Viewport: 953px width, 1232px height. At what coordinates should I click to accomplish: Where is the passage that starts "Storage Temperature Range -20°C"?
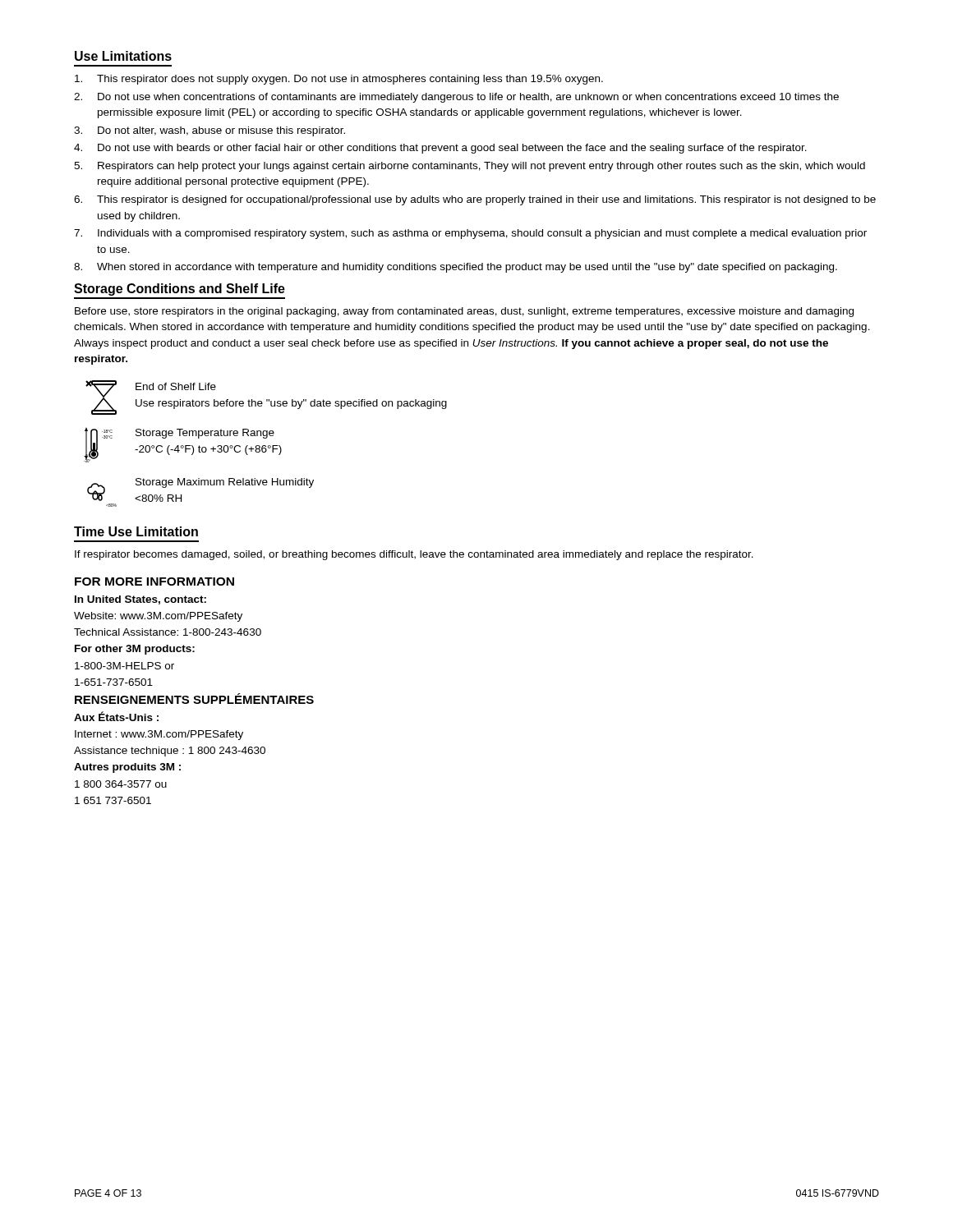tap(208, 440)
